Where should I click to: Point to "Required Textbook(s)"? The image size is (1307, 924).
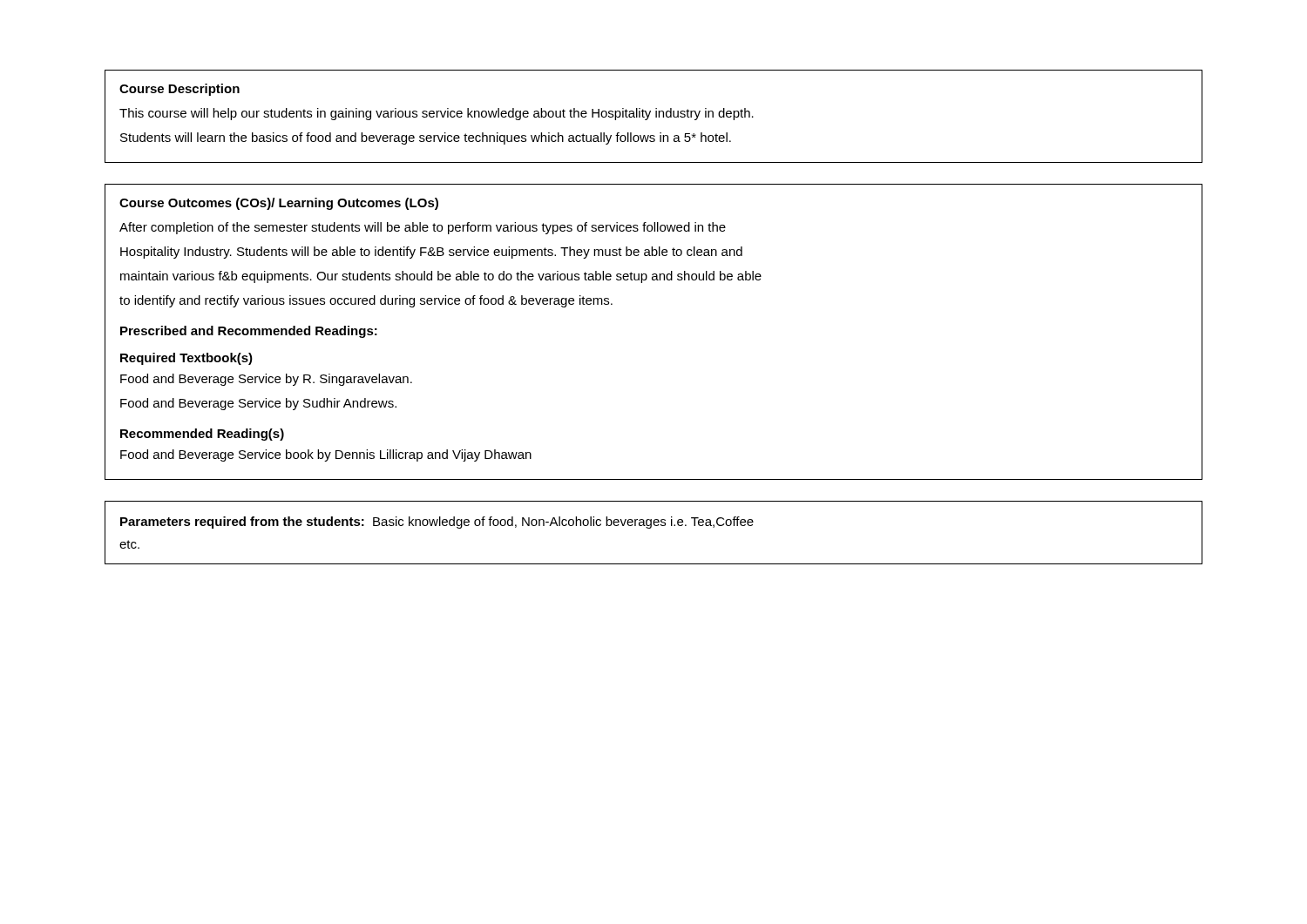tap(186, 357)
